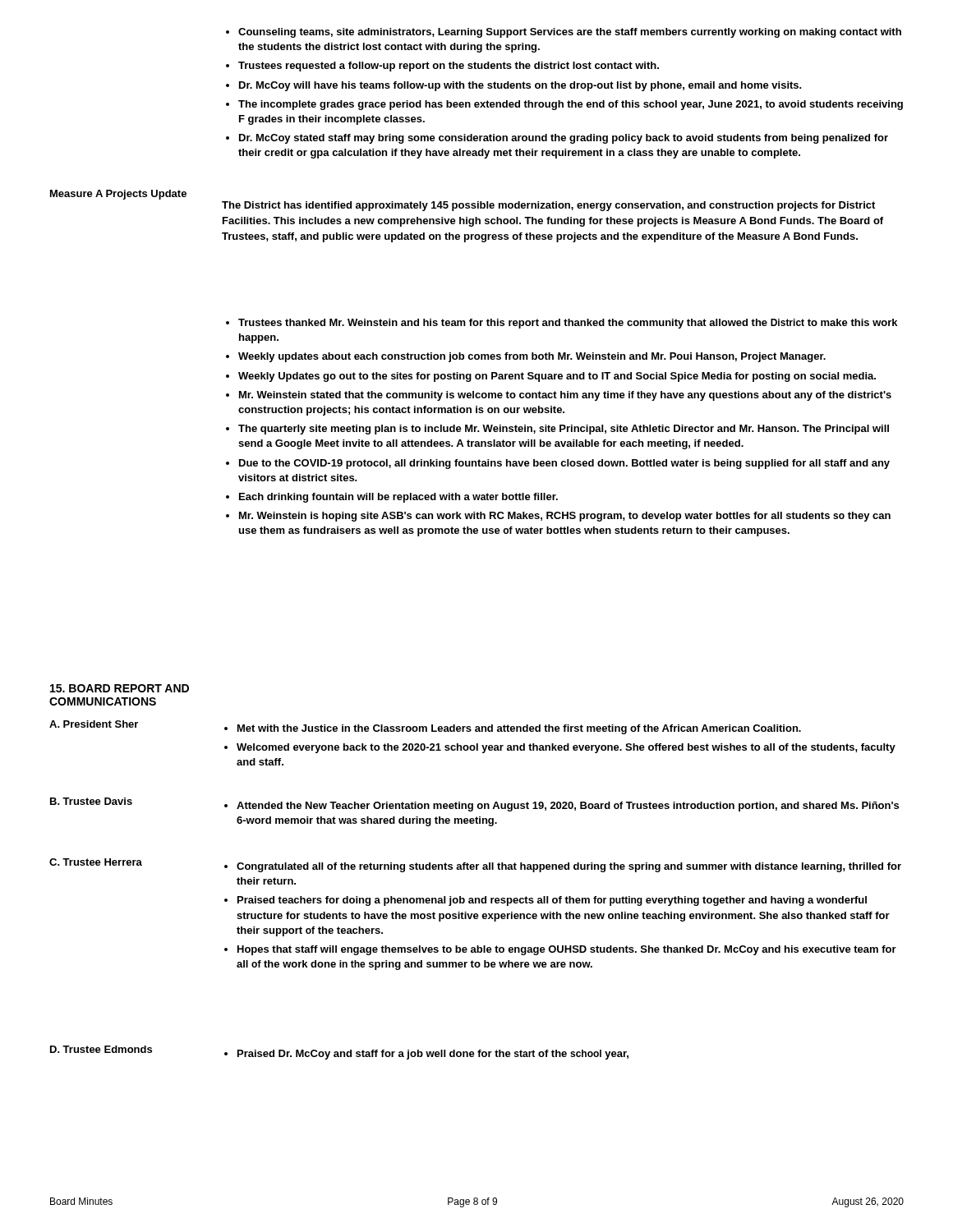Point to "A. President Sher"
Viewport: 953px width, 1232px height.
pos(94,724)
